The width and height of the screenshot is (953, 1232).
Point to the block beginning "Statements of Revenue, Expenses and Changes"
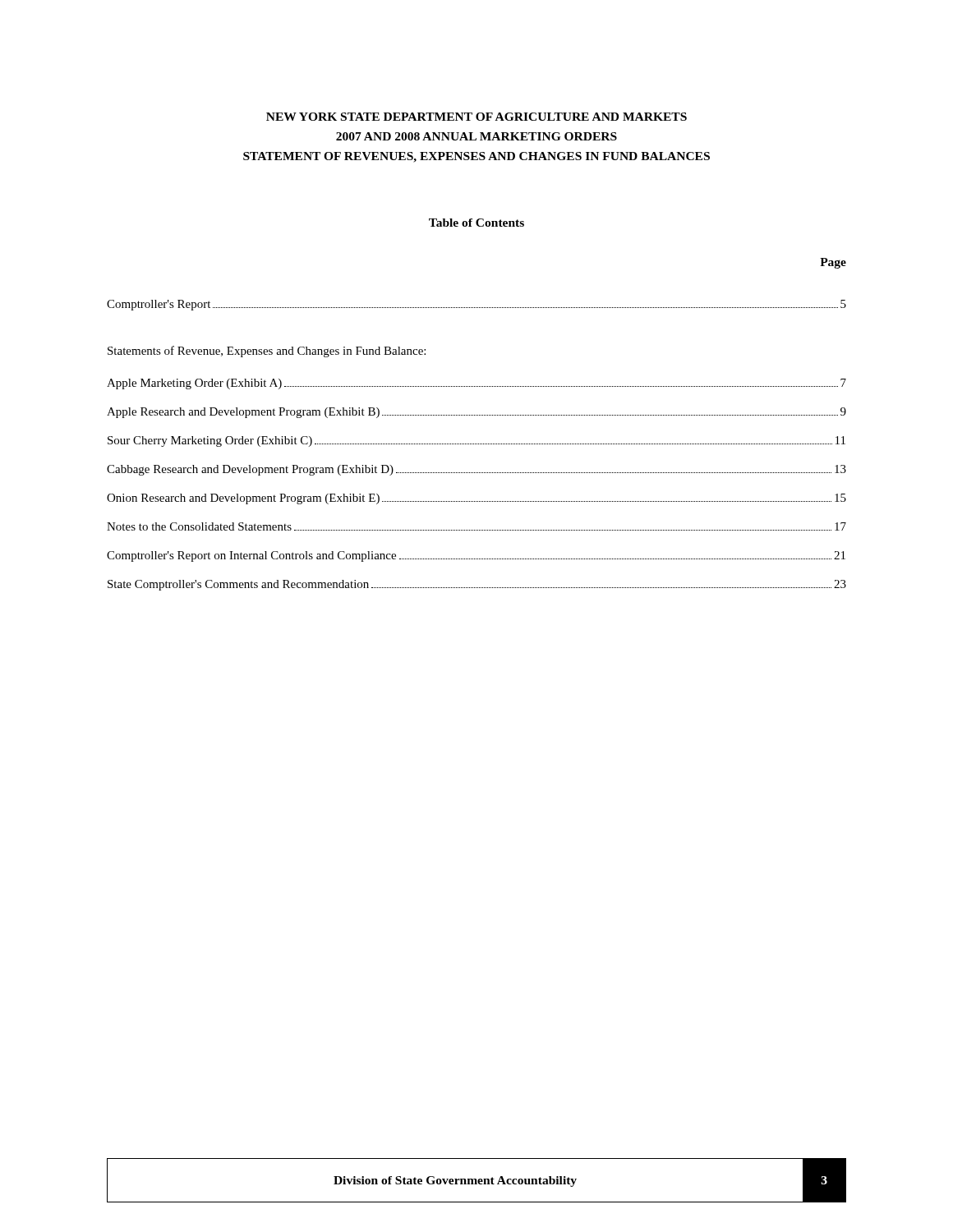coord(267,351)
